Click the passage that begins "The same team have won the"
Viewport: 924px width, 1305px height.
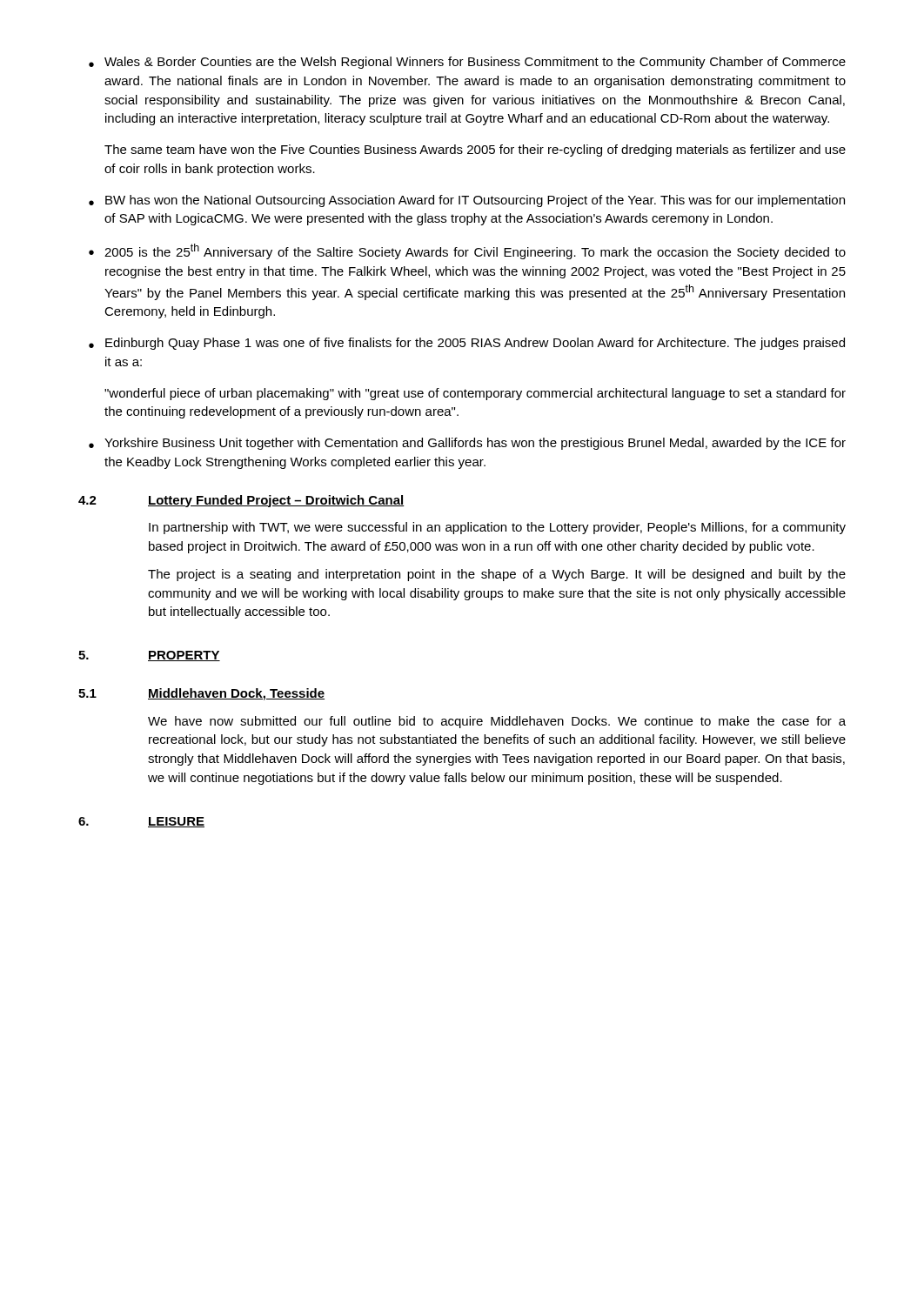[x=475, y=159]
